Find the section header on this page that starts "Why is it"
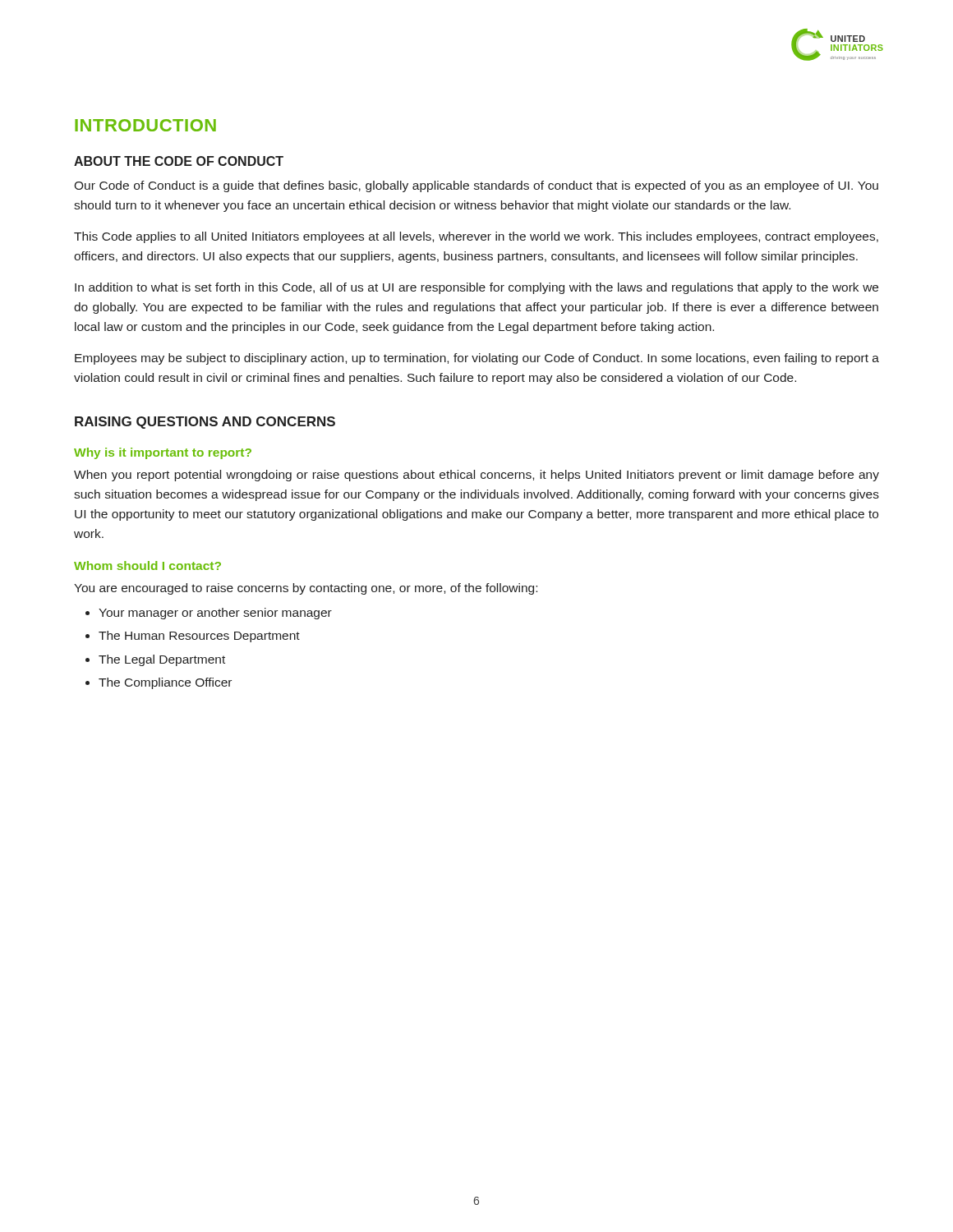 tap(163, 452)
